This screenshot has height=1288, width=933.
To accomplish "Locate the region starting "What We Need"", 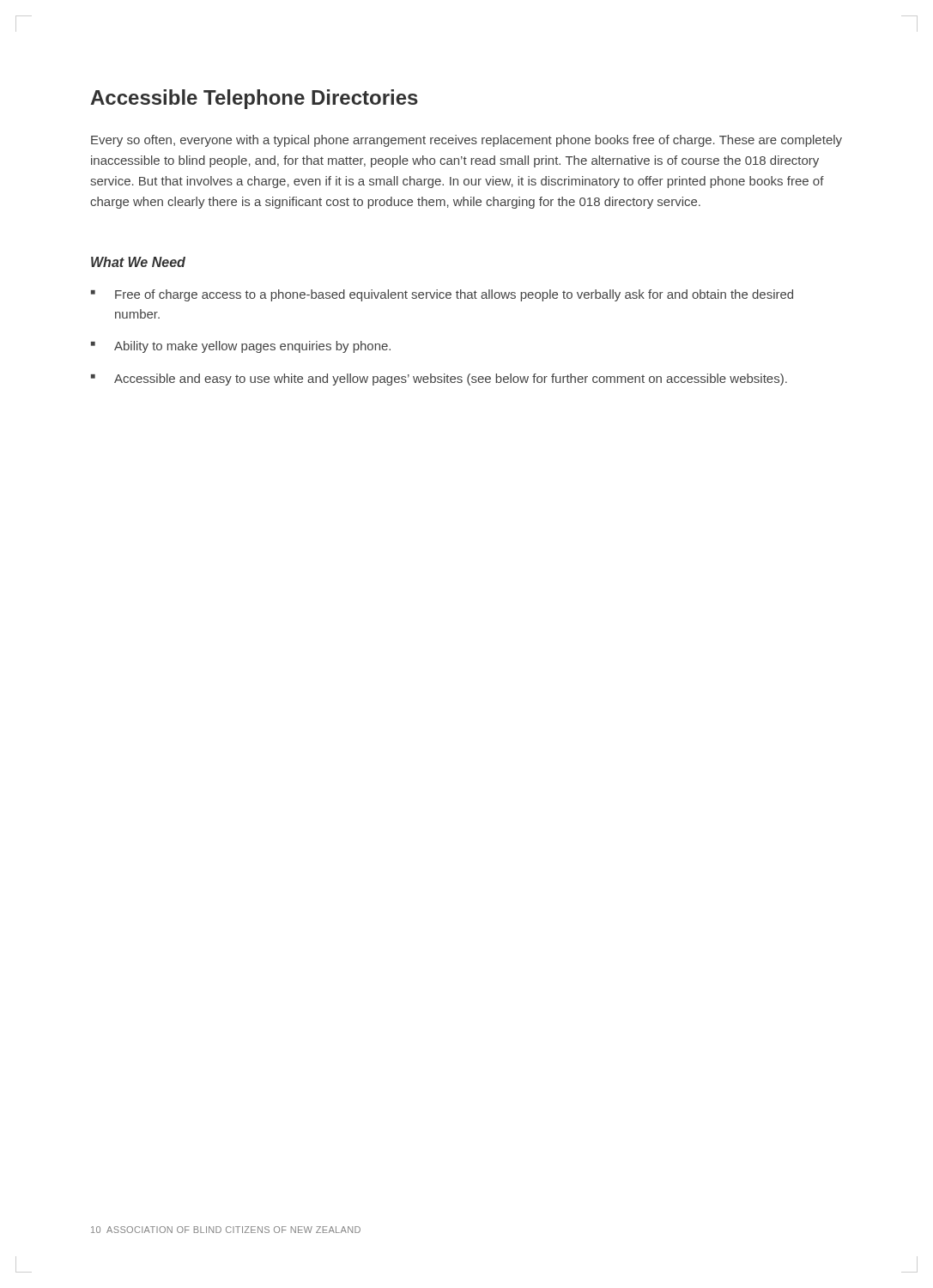I will (138, 262).
